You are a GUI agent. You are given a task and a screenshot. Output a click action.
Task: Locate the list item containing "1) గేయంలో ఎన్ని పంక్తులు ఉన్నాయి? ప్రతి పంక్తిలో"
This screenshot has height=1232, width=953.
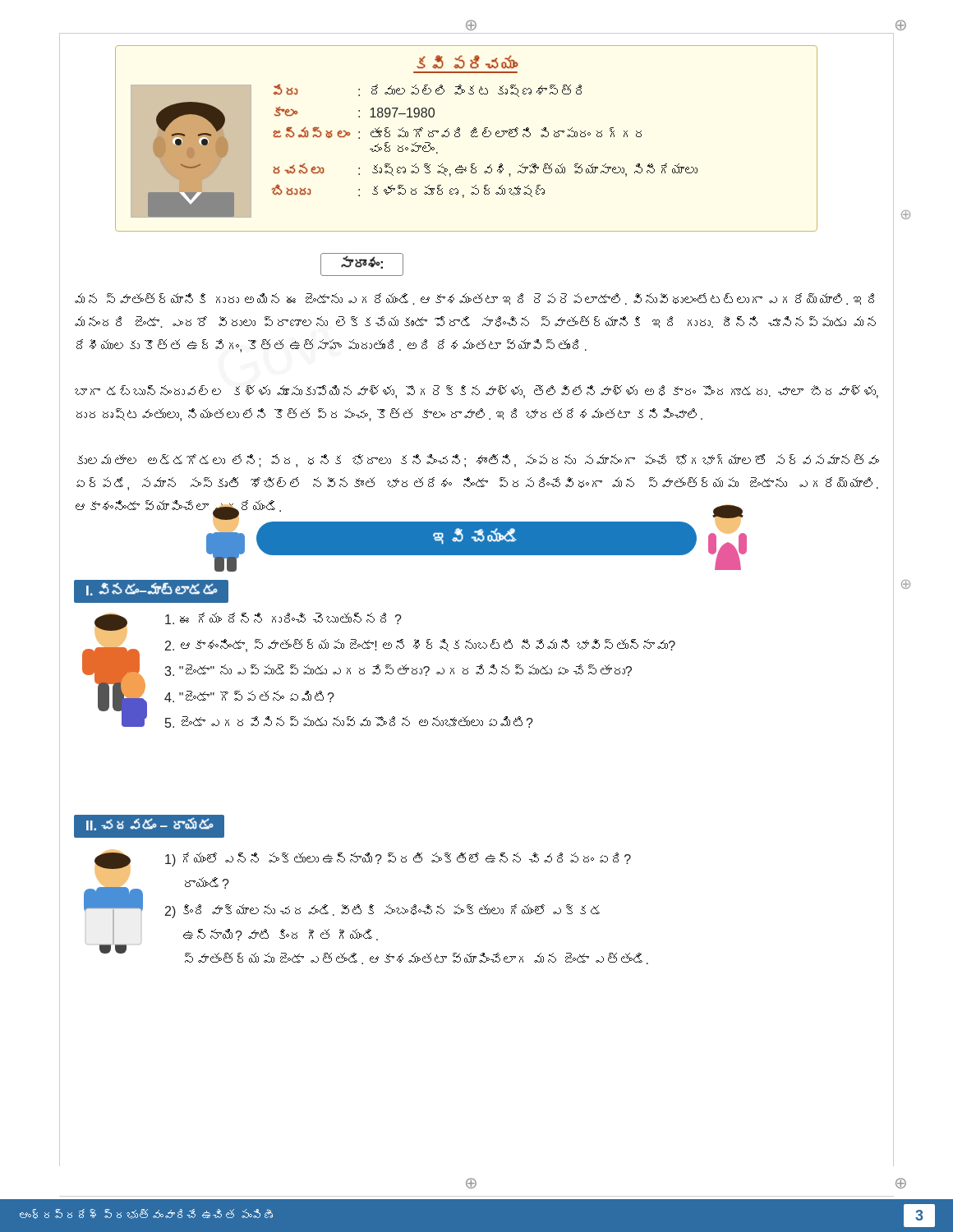(x=398, y=872)
